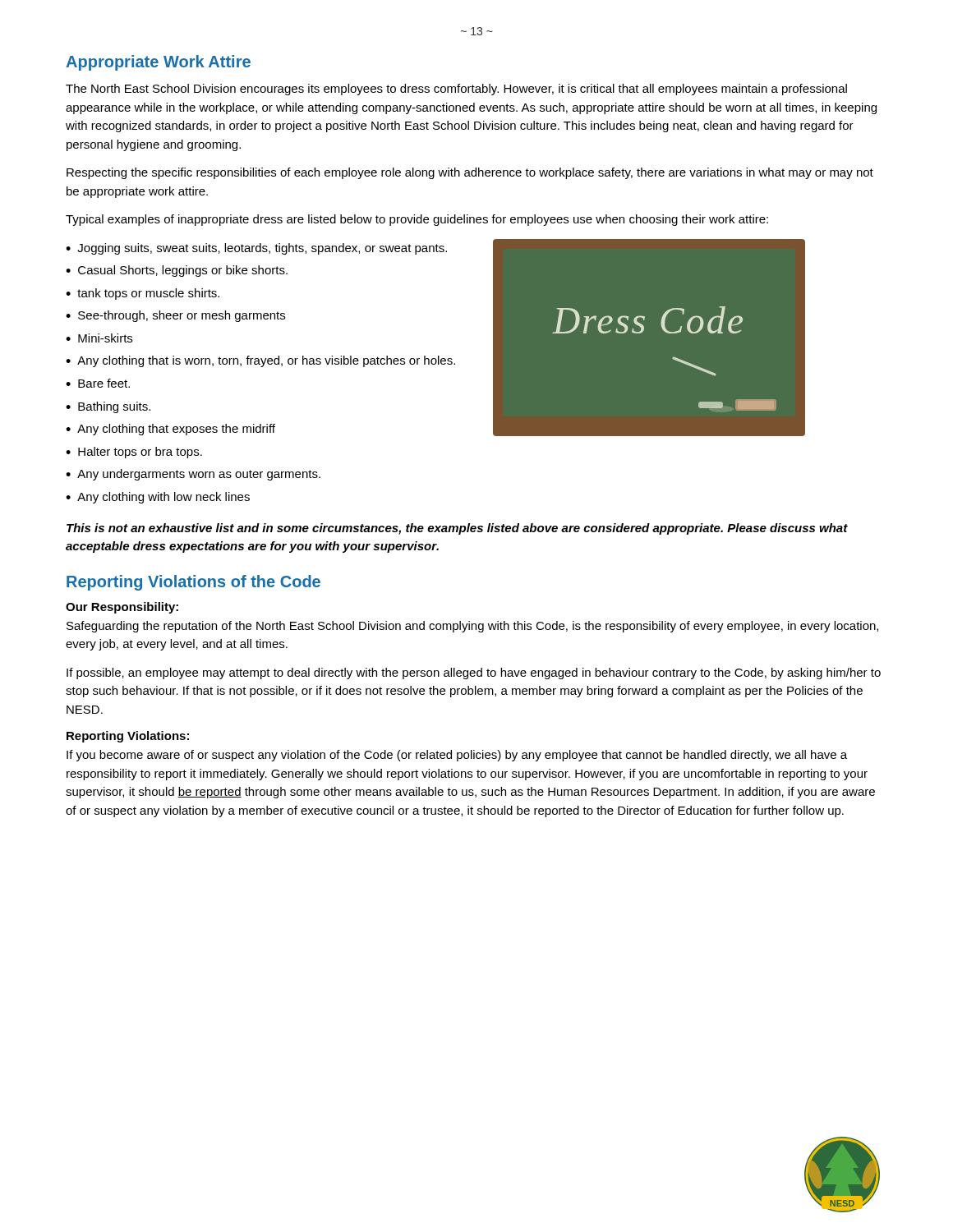Locate the list item that reads "• Any clothing with"
953x1232 pixels.
[158, 498]
